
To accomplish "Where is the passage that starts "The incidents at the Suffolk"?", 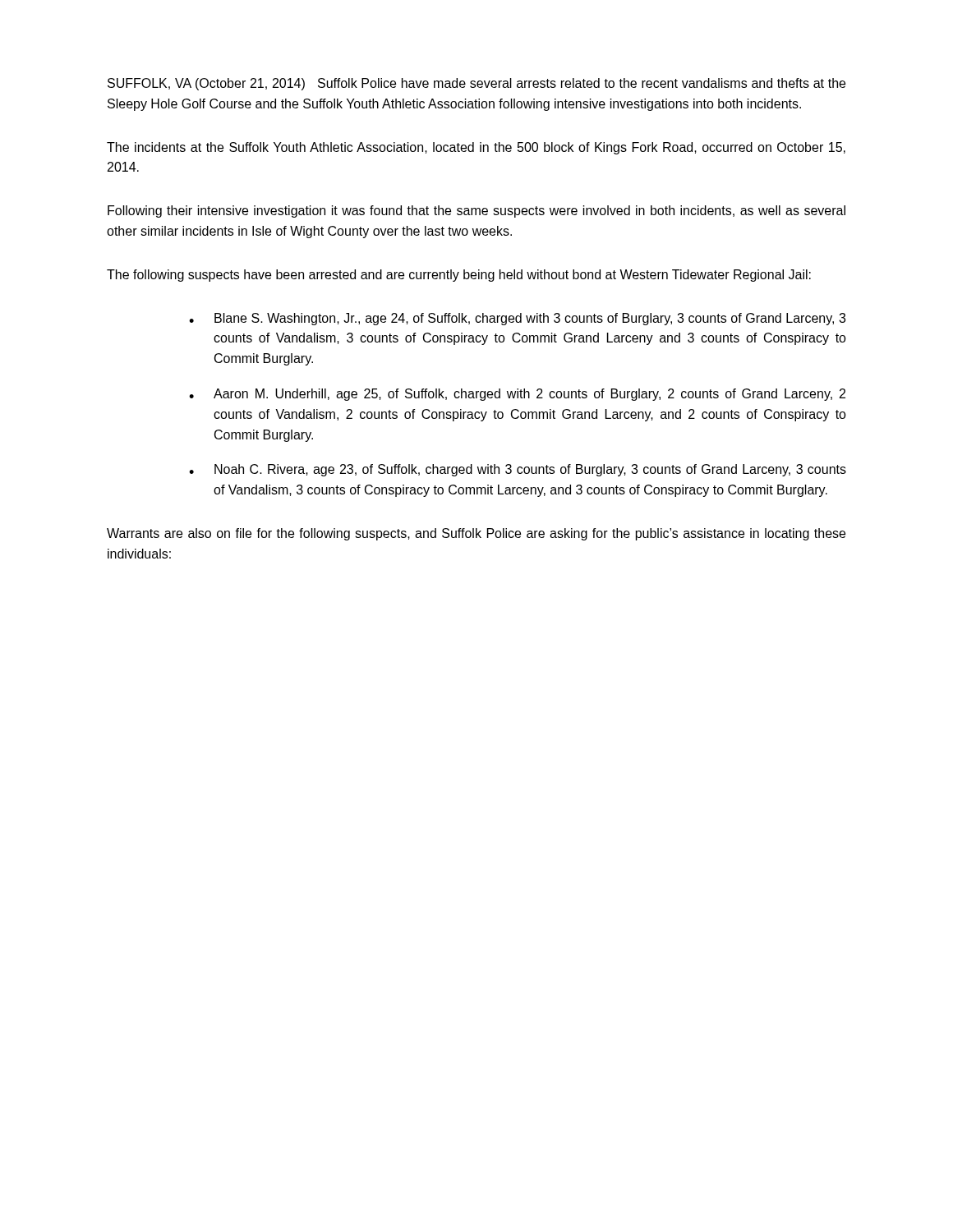I will pyautogui.click(x=476, y=157).
